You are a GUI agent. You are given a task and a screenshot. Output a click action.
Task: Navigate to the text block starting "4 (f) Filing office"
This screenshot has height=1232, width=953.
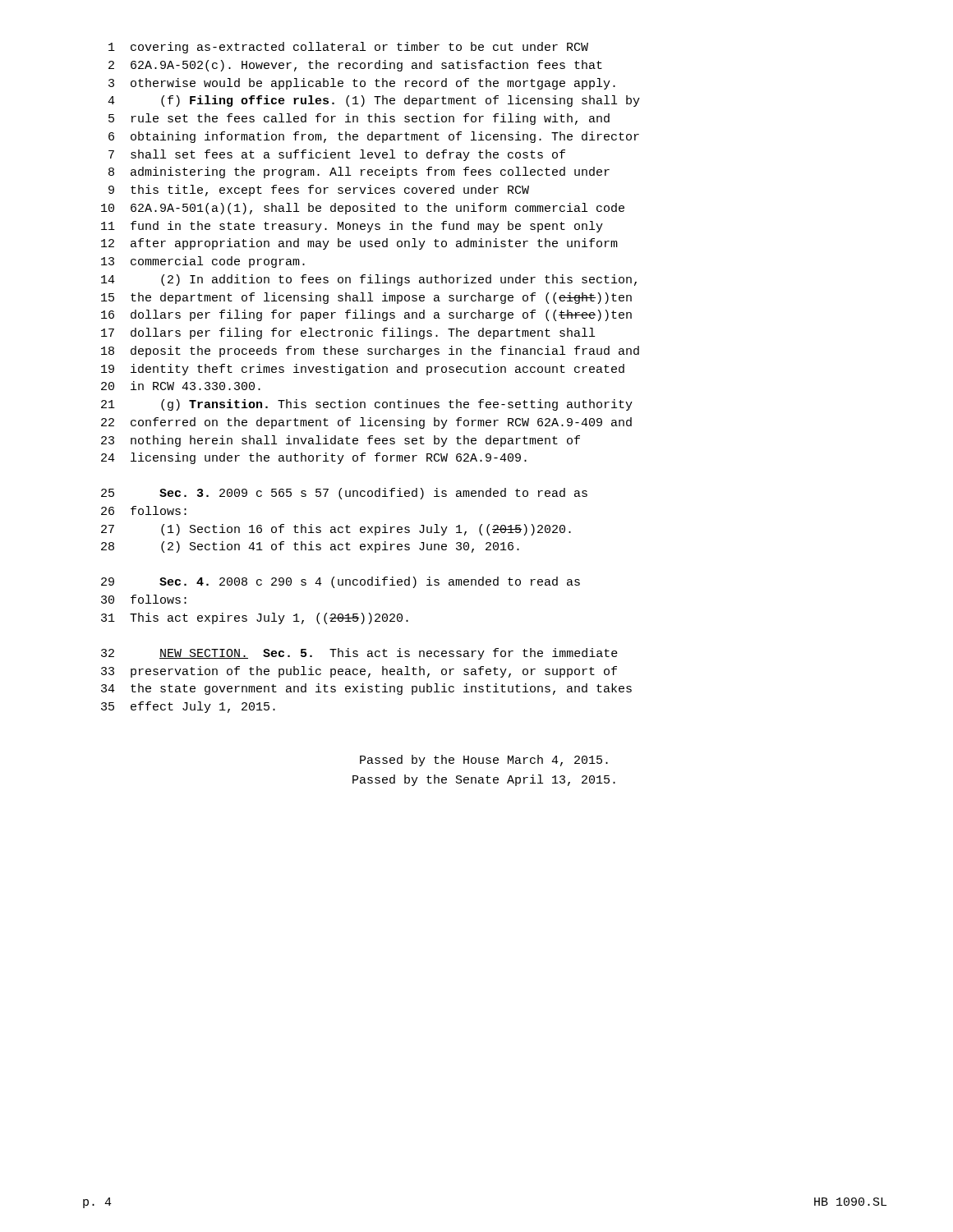(485, 182)
